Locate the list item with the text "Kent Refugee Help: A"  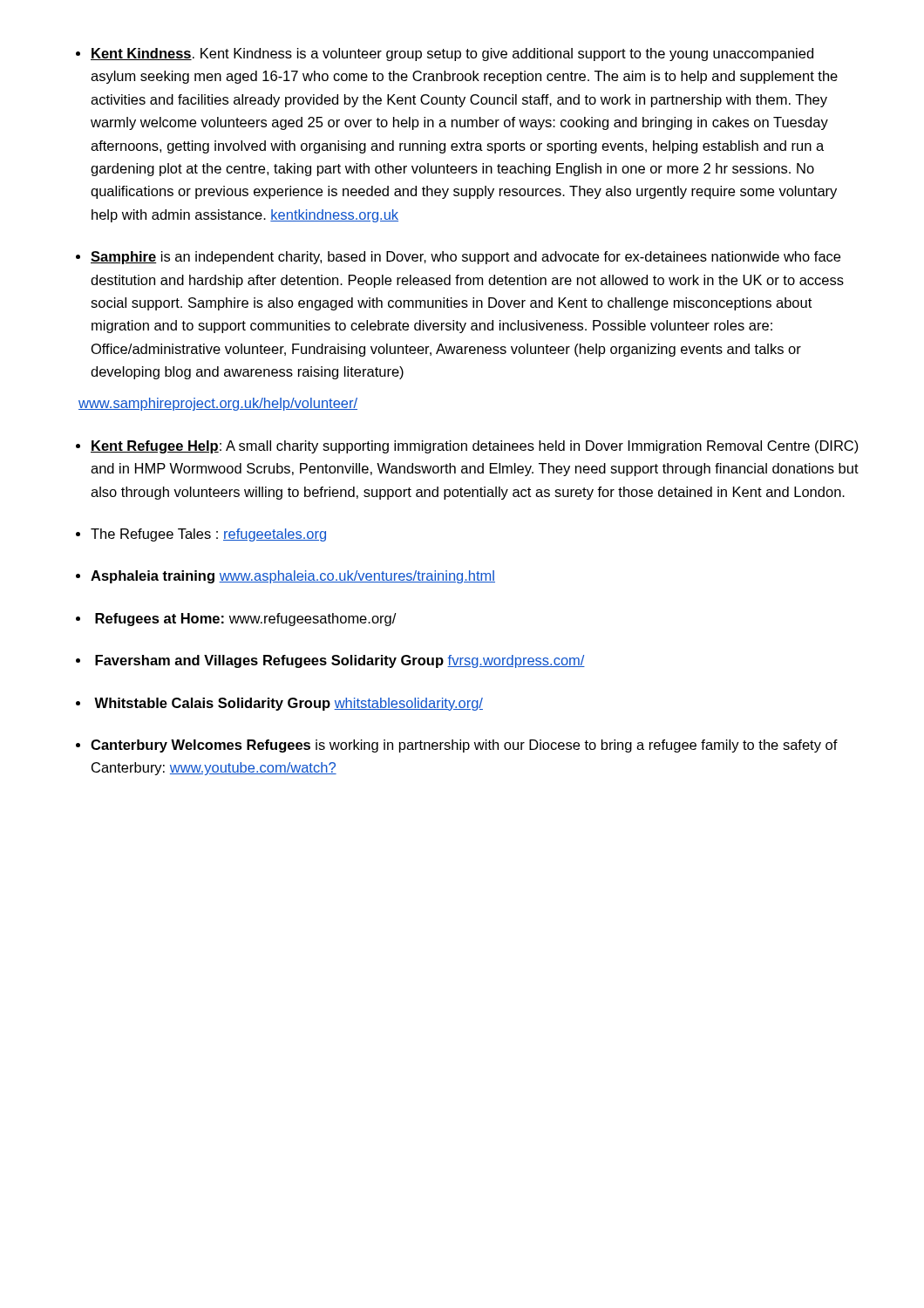[x=475, y=469]
